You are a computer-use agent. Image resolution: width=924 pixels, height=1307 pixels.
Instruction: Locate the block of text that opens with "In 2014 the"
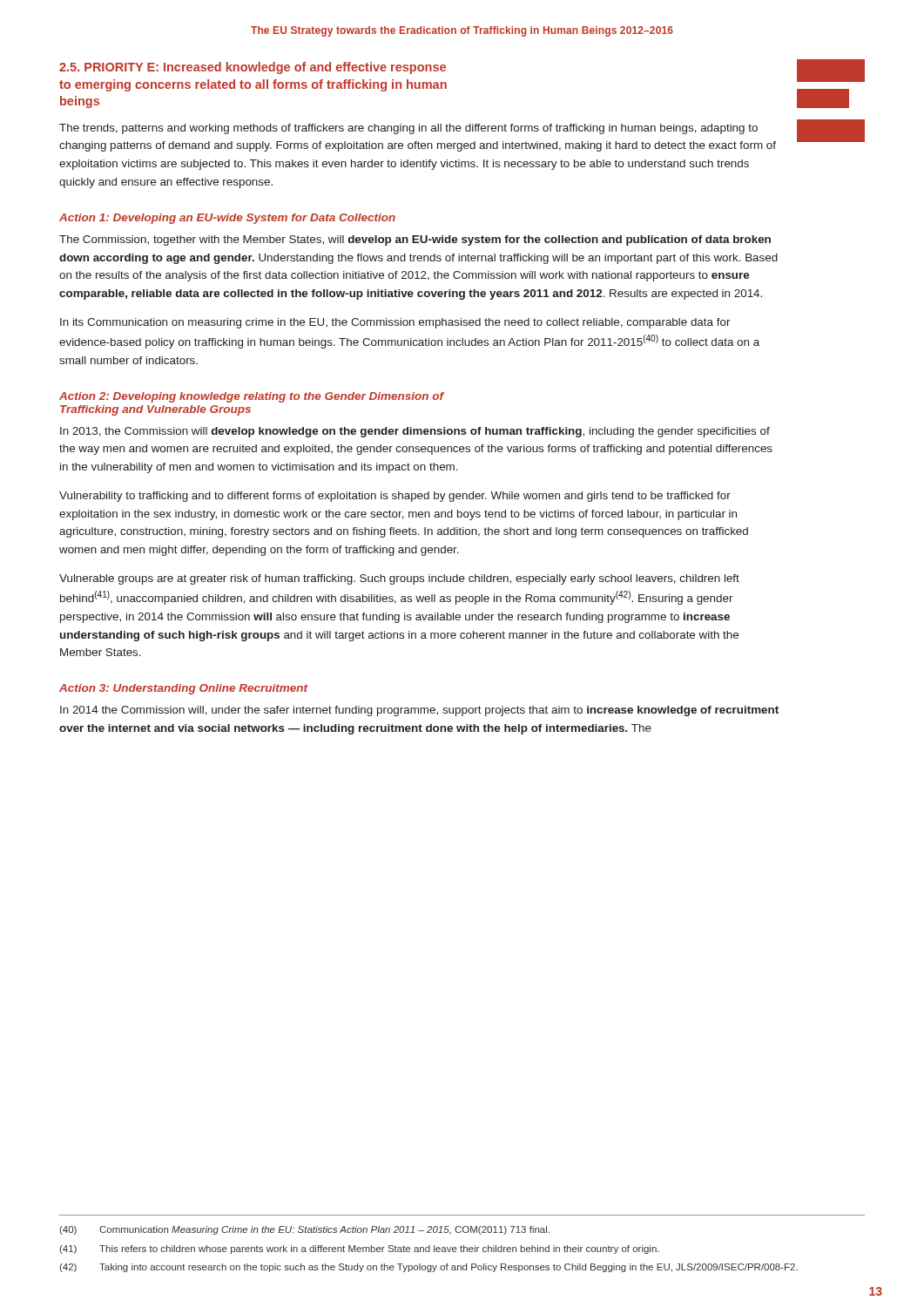point(419,719)
